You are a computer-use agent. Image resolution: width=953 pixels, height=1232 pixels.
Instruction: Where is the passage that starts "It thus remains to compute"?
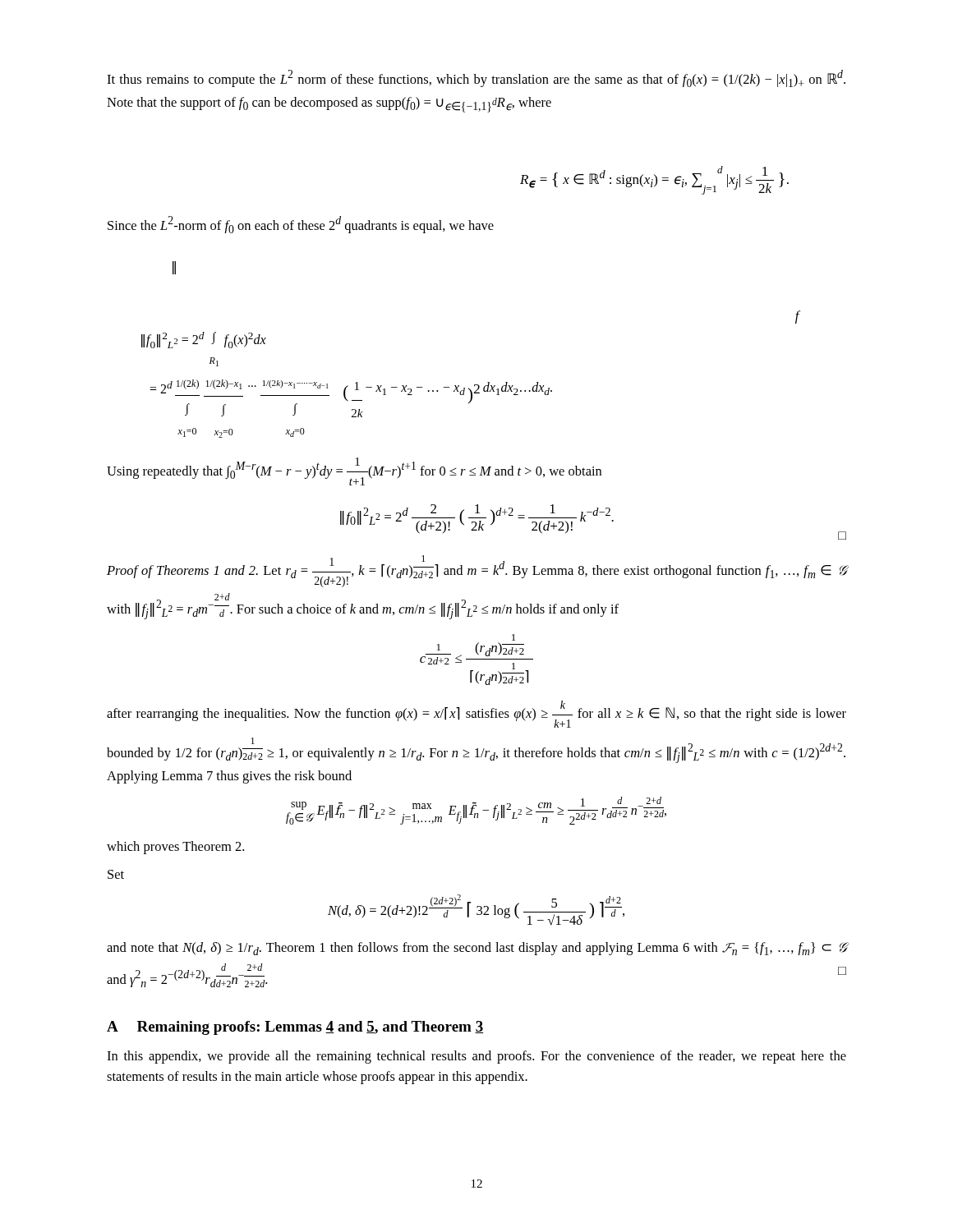coord(476,90)
